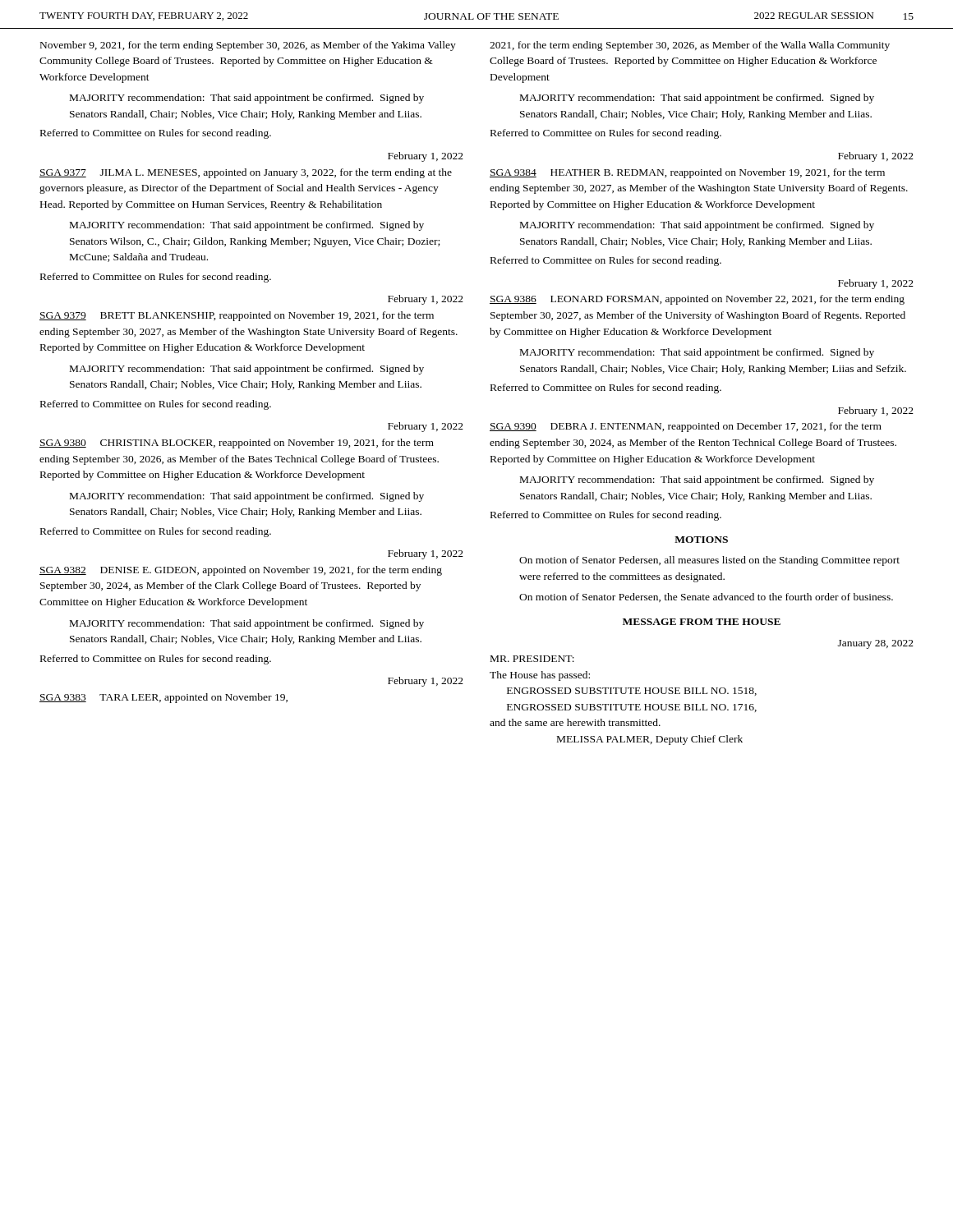The height and width of the screenshot is (1232, 953).
Task: Point to the passage starting "SGA 9382 DENISE E. GIDEON, appointed on"
Action: (241, 586)
